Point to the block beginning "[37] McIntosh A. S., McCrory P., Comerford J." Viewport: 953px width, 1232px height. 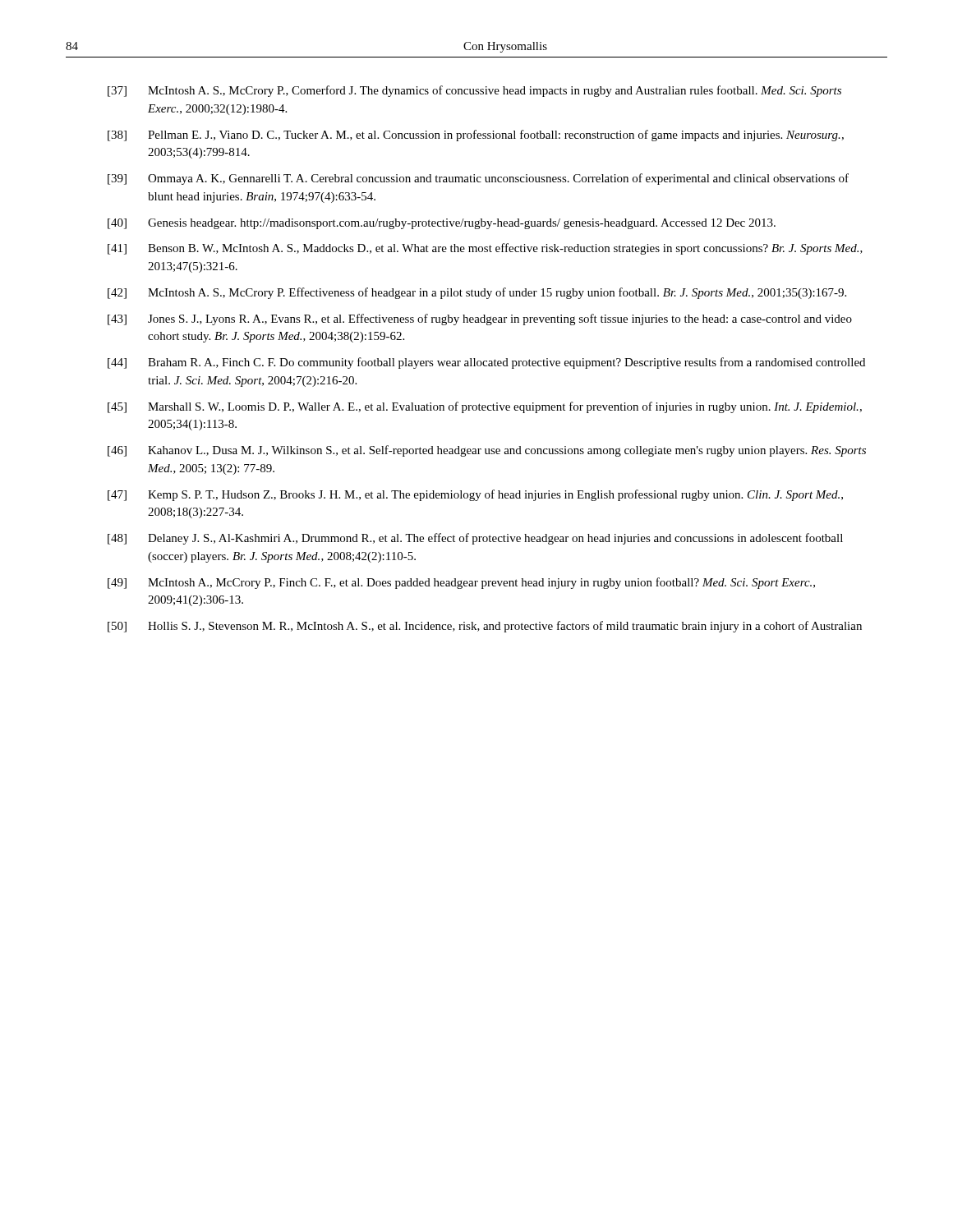(x=489, y=100)
